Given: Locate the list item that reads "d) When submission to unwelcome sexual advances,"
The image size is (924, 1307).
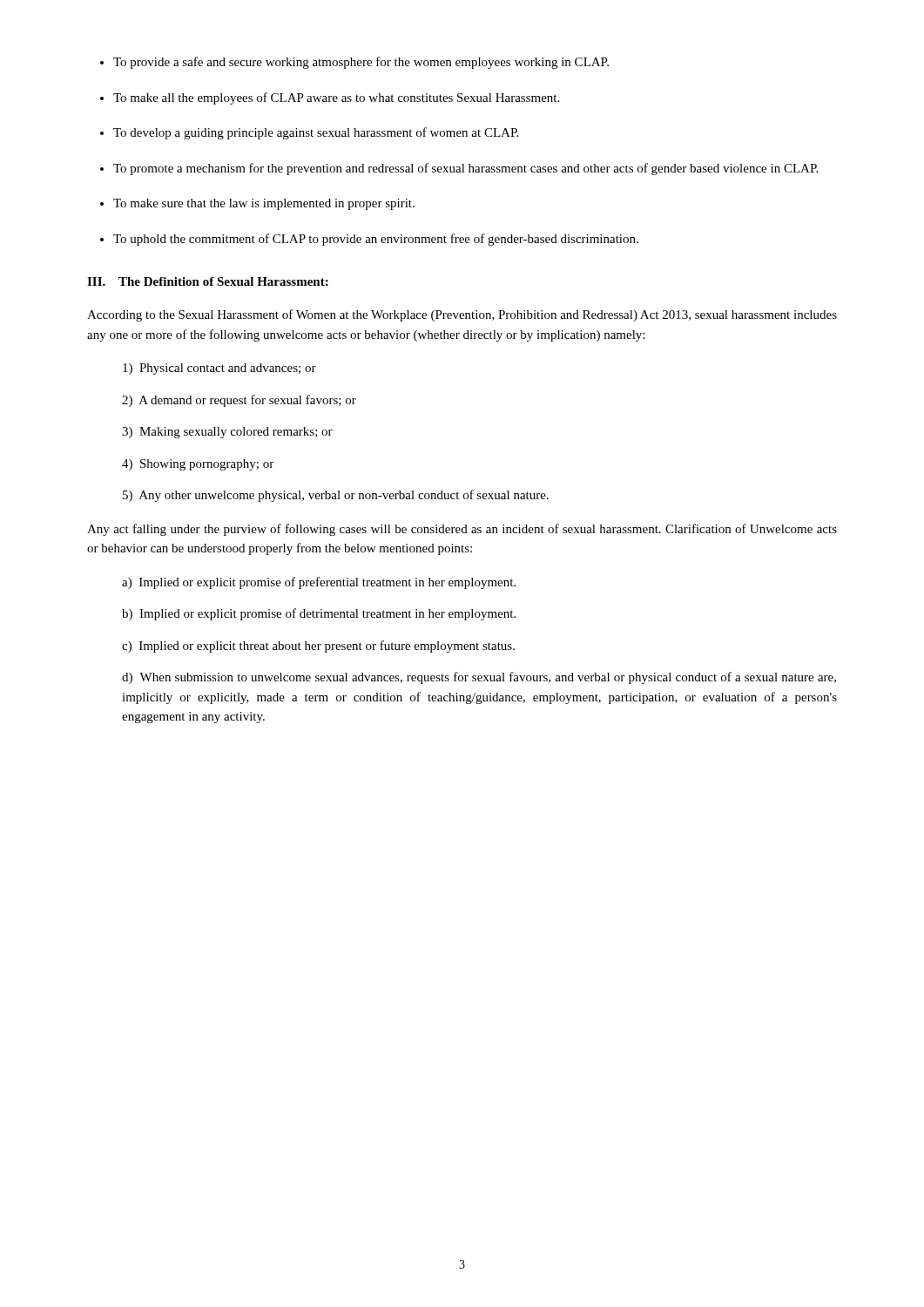Looking at the screenshot, I should click(479, 697).
